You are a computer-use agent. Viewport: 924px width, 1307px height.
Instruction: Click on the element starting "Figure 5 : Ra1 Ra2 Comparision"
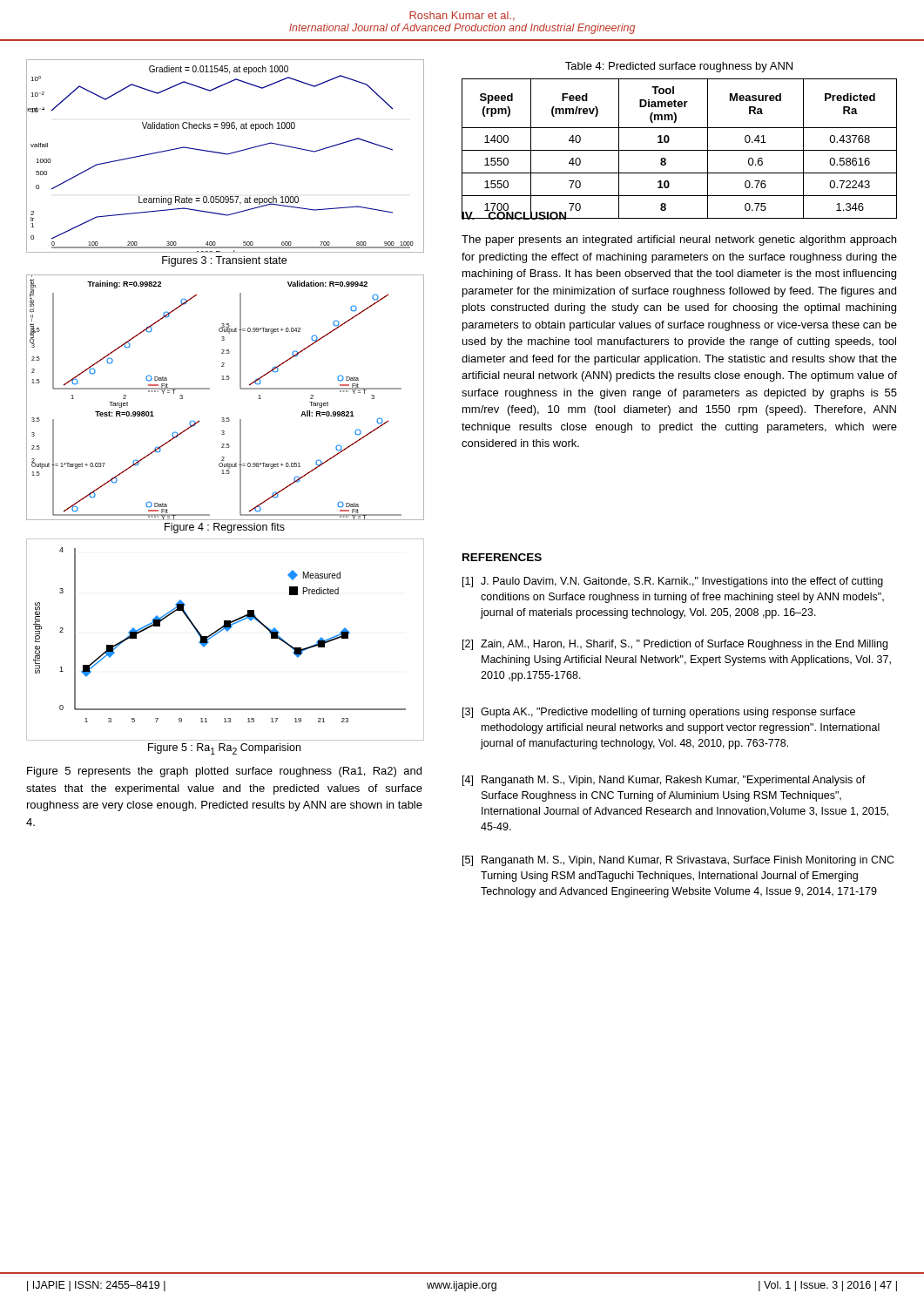[x=224, y=749]
